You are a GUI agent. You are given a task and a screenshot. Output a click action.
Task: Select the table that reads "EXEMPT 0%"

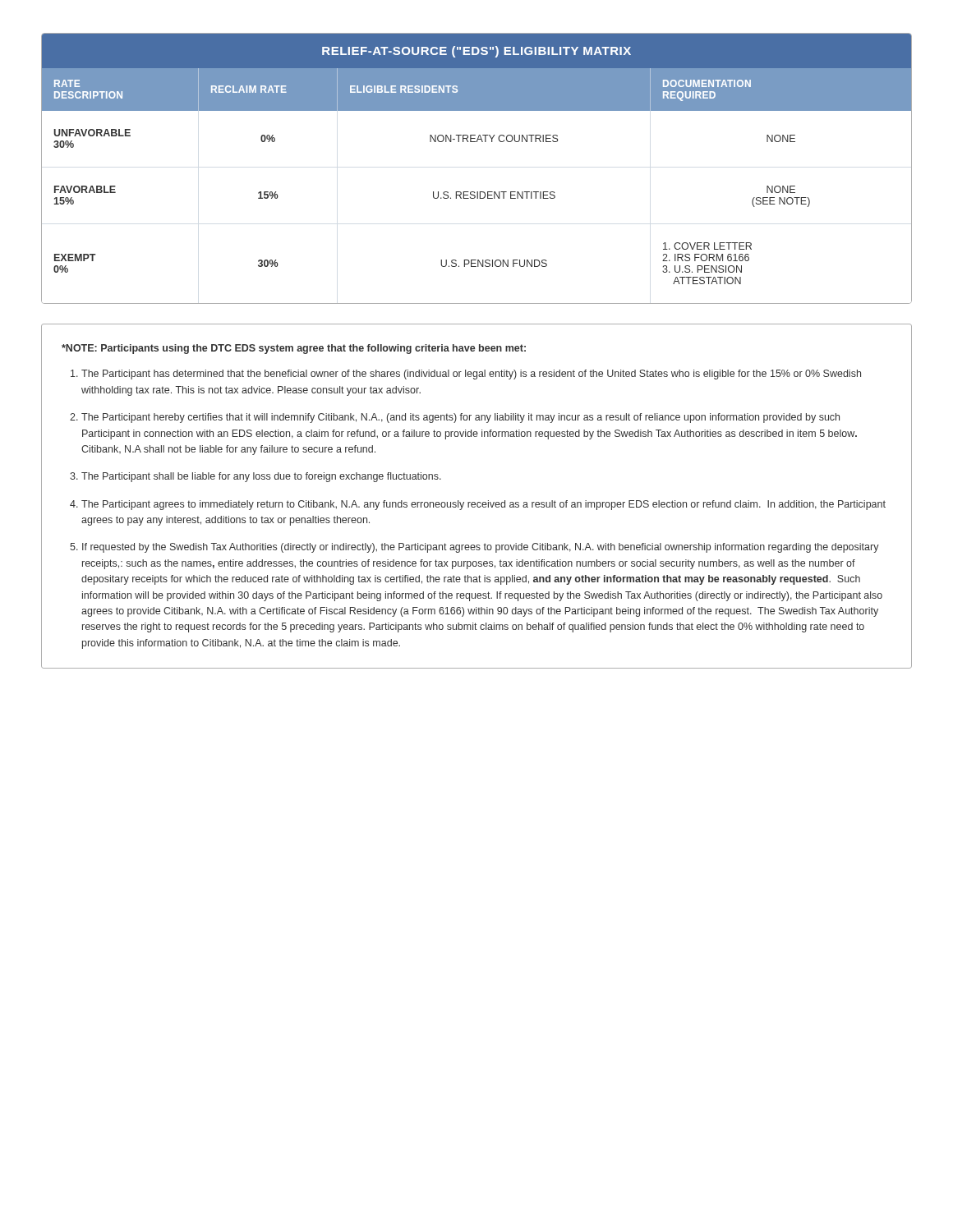(x=476, y=168)
